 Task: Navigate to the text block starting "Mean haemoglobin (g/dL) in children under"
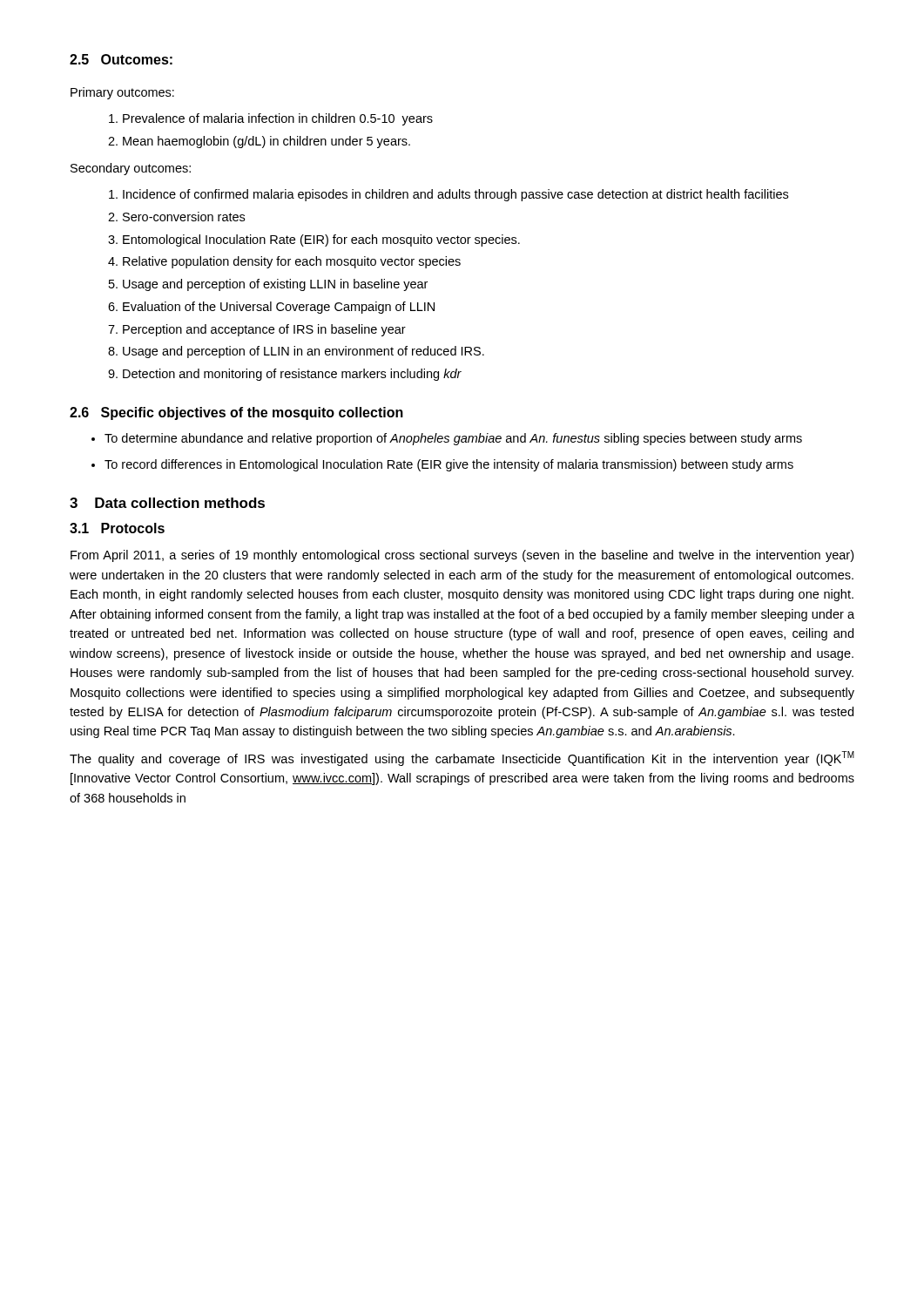267,141
